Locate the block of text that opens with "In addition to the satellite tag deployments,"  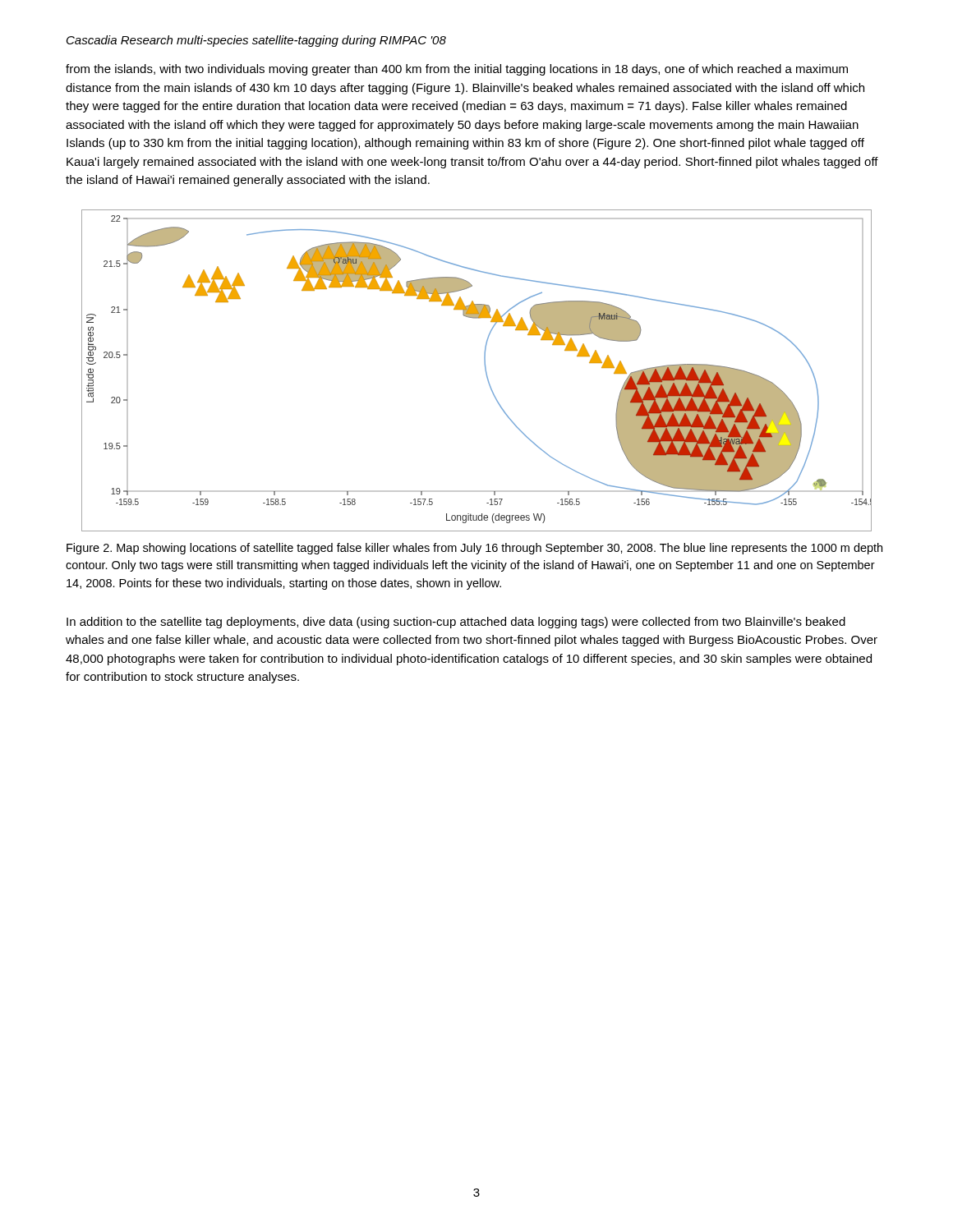(472, 649)
